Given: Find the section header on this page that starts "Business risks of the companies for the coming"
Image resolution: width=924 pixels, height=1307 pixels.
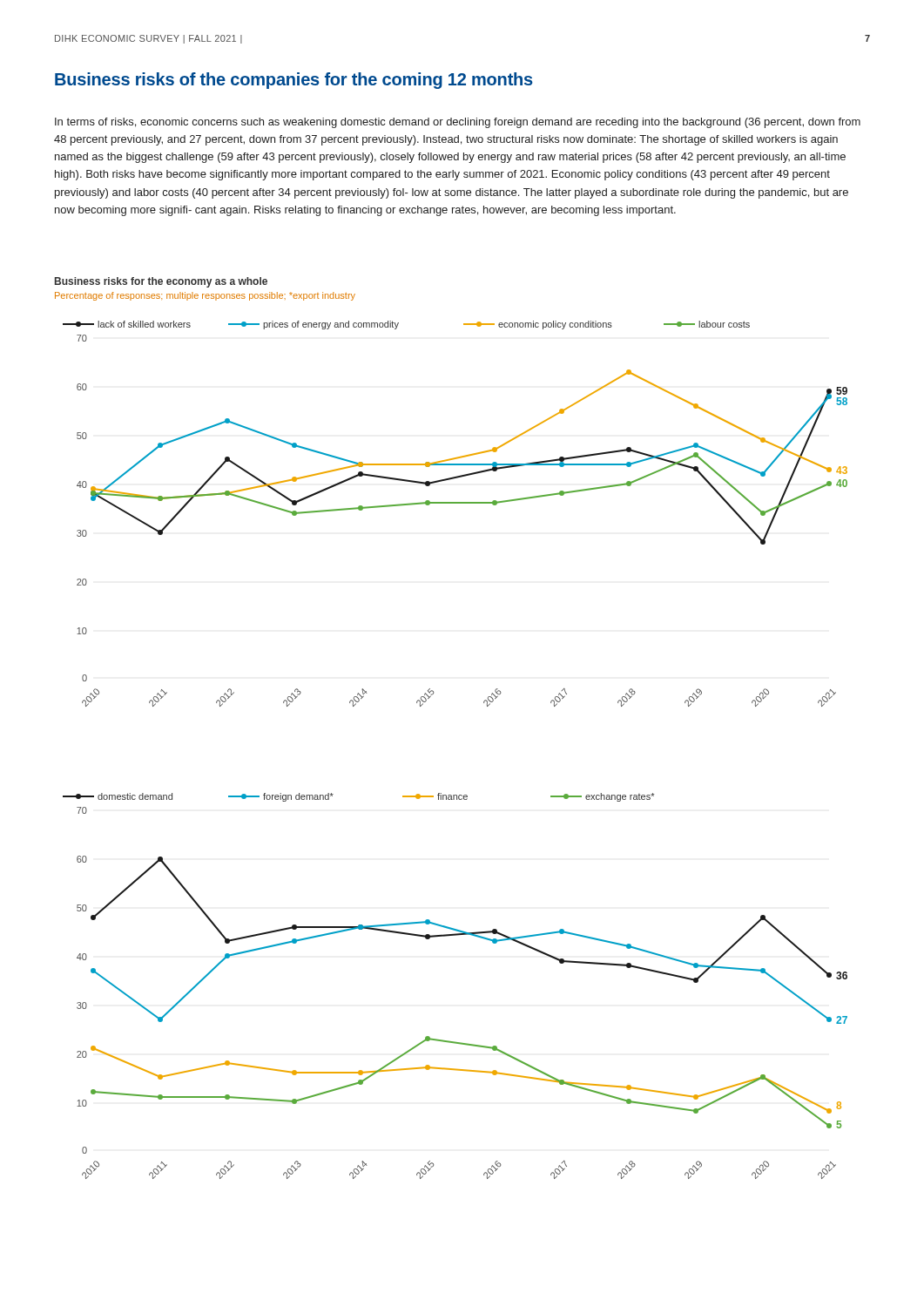Looking at the screenshot, I should point(294,79).
